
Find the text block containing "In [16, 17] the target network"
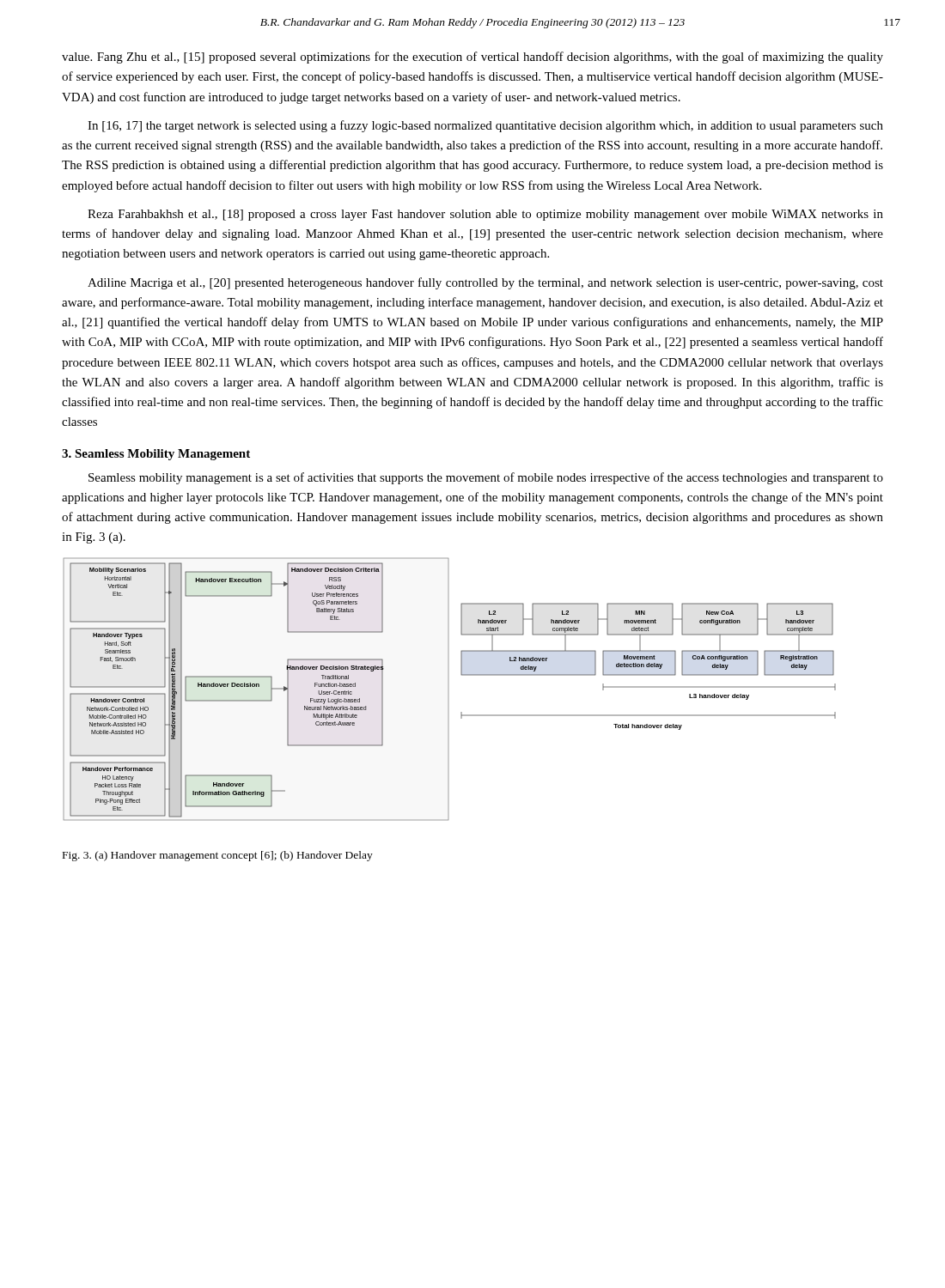[x=472, y=156]
